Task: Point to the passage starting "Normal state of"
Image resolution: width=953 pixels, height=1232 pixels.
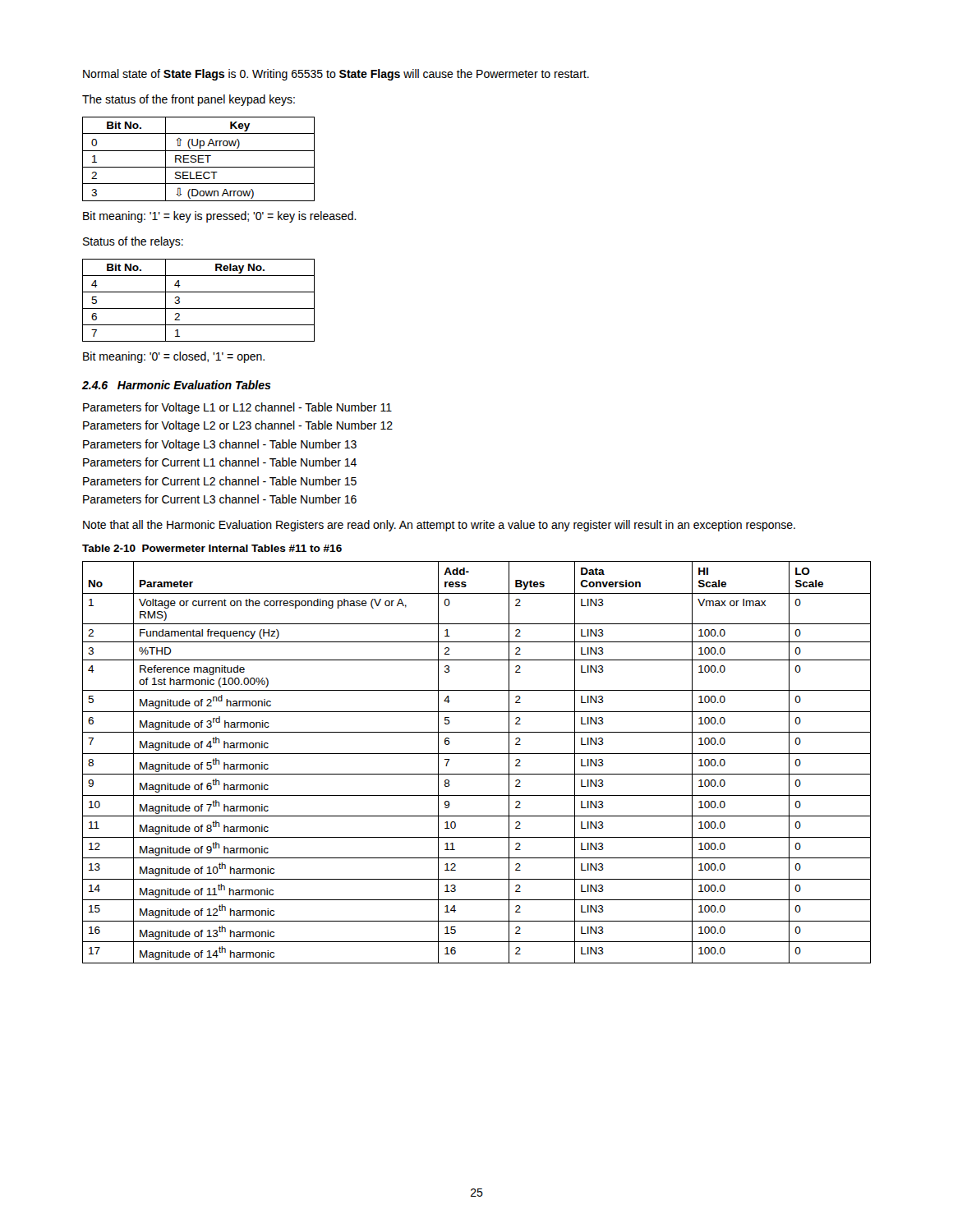Action: point(336,74)
